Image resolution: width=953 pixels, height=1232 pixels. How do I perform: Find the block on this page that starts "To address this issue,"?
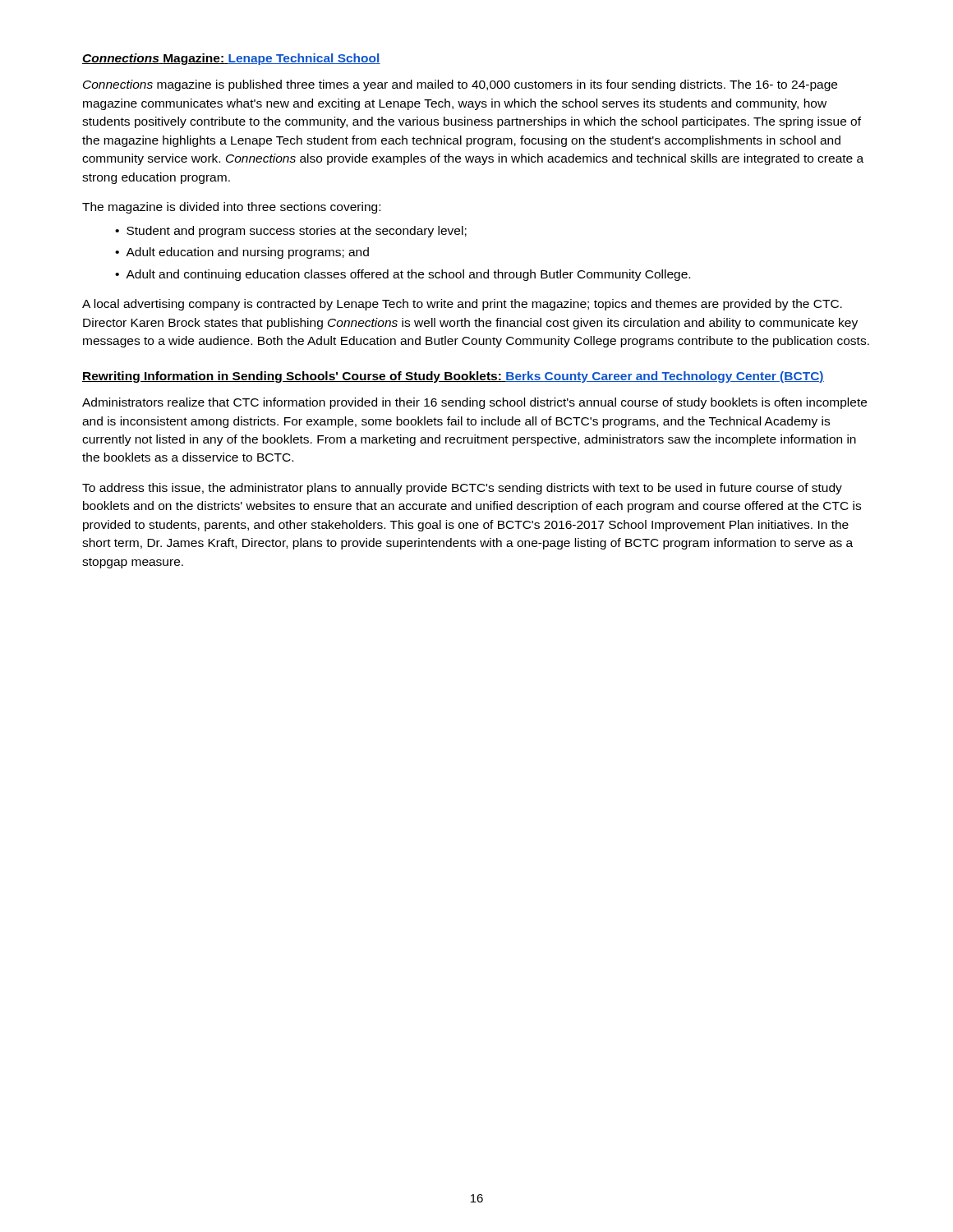pyautogui.click(x=476, y=525)
